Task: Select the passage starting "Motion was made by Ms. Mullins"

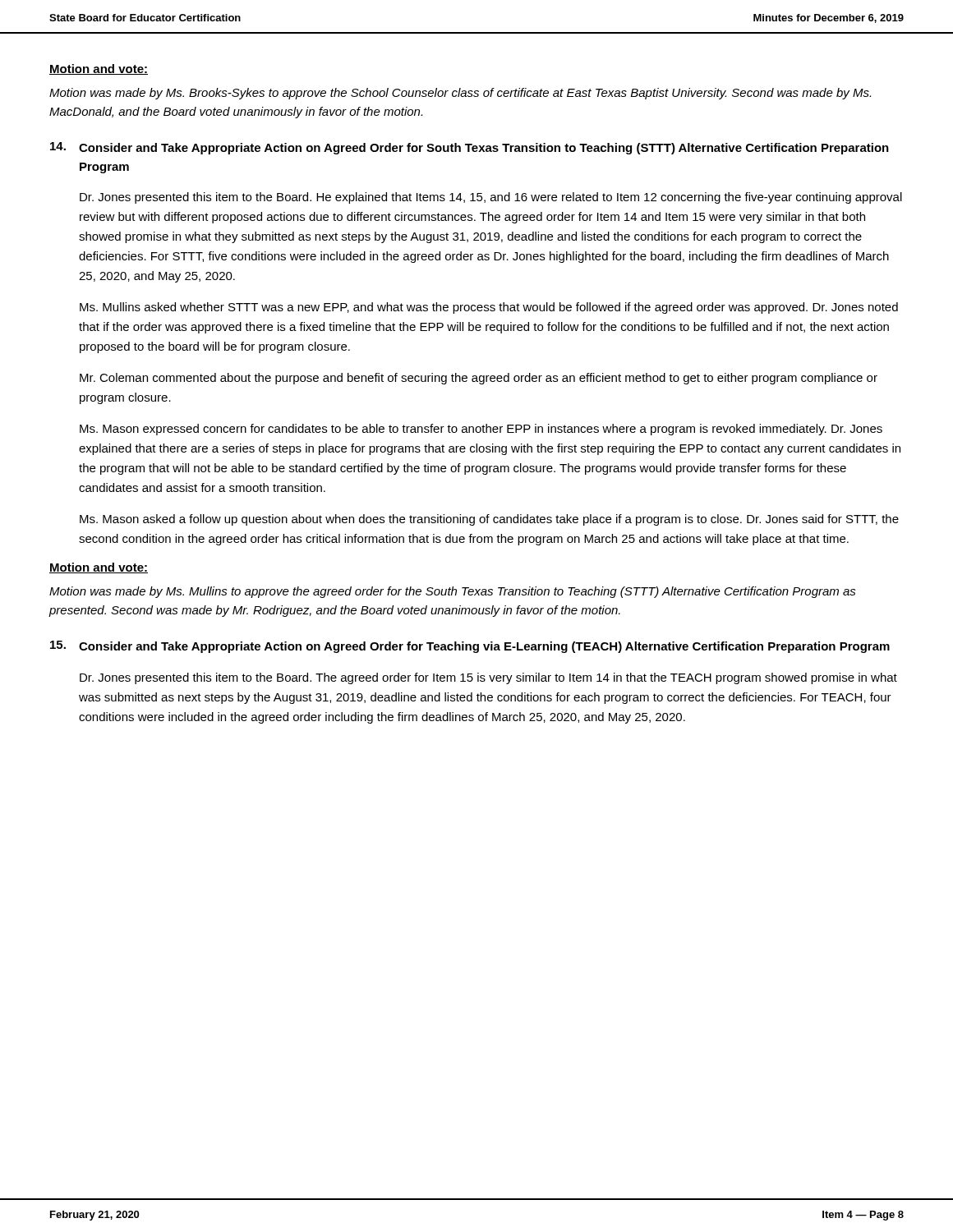Action: [x=453, y=600]
